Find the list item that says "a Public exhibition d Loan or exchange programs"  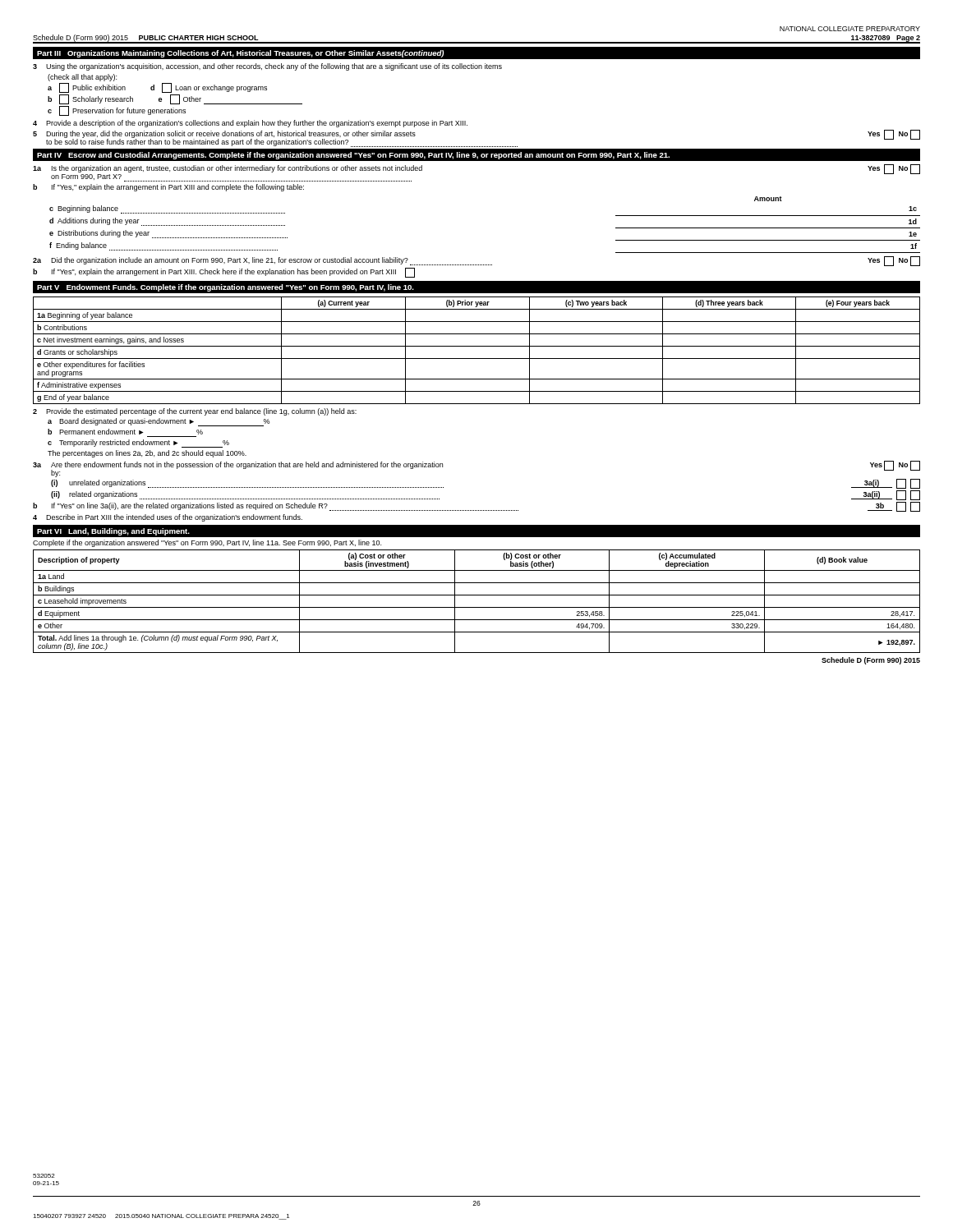click(x=158, y=88)
